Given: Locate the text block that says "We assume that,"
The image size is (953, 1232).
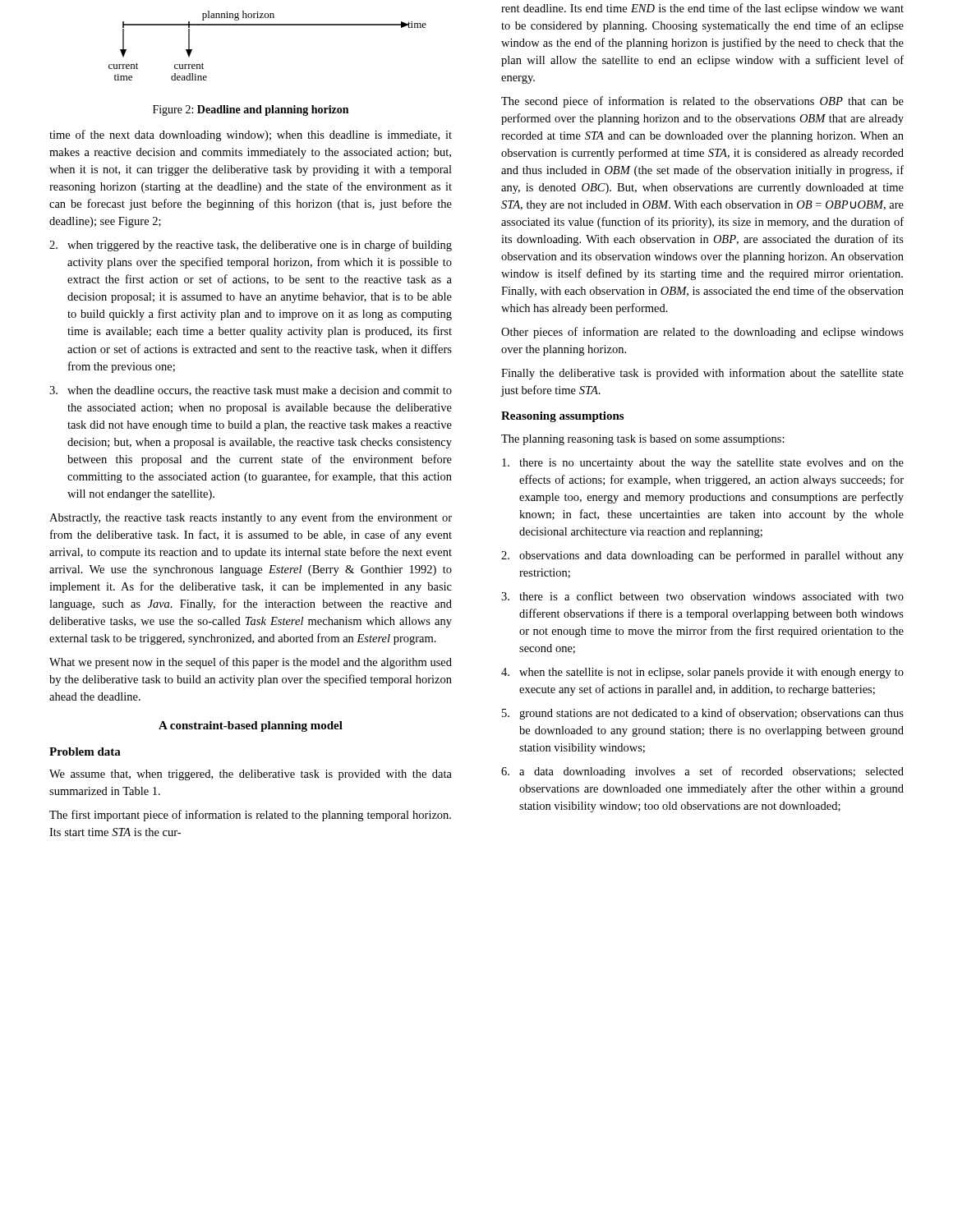Looking at the screenshot, I should pyautogui.click(x=251, y=804).
